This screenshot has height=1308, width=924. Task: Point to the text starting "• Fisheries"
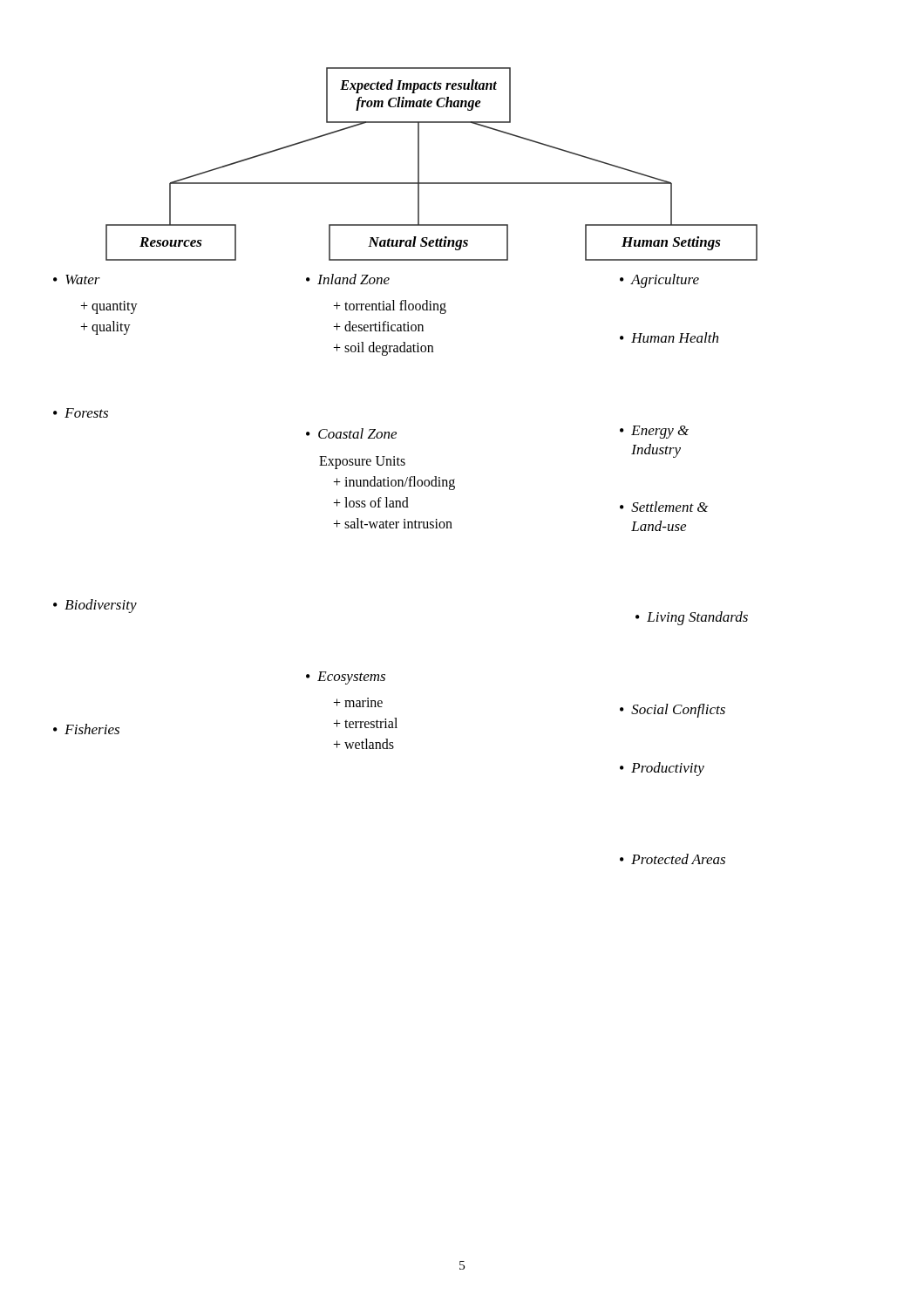point(86,729)
